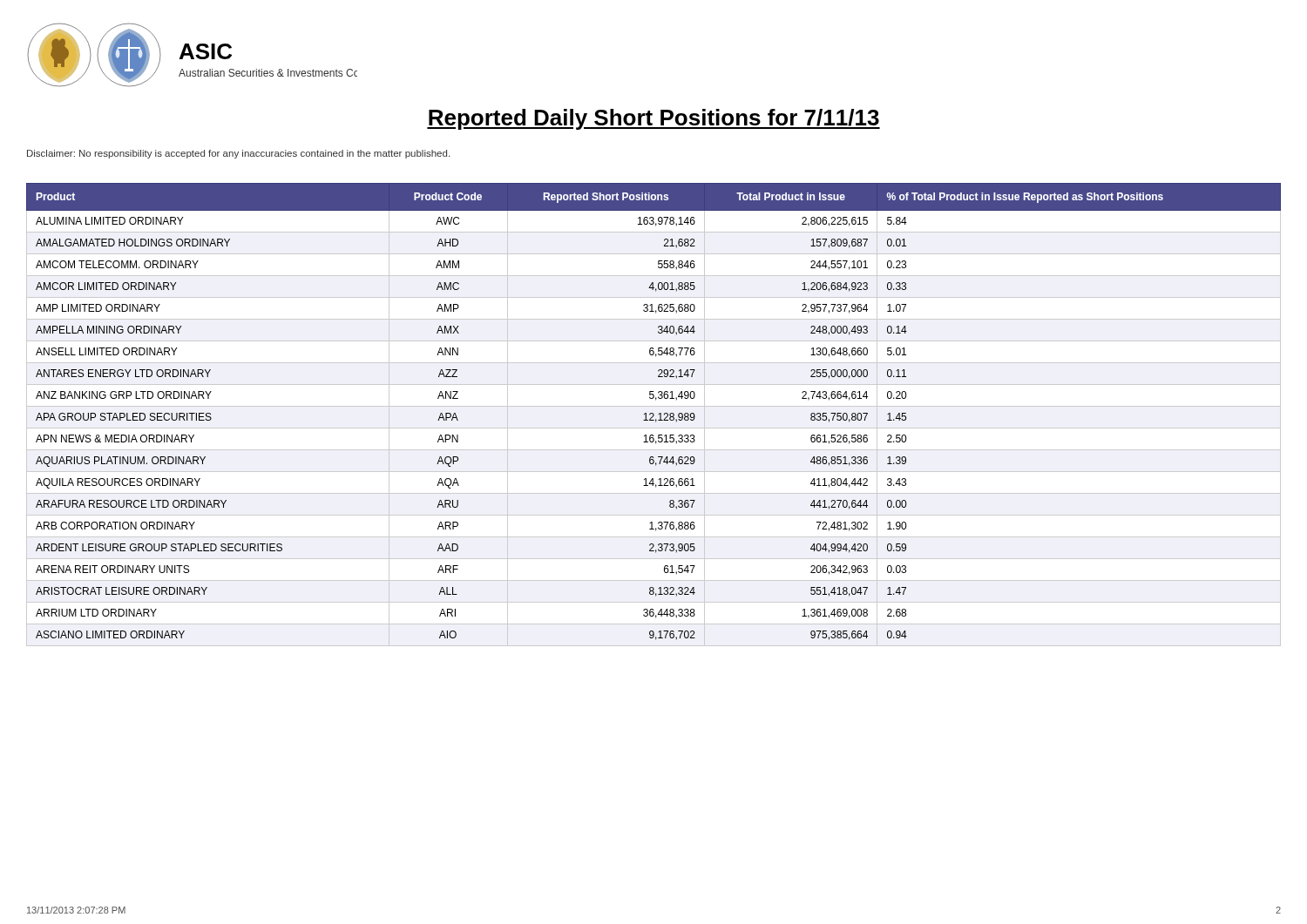Select the table that reads "% of Total Product in"

pyautogui.click(x=654, y=532)
